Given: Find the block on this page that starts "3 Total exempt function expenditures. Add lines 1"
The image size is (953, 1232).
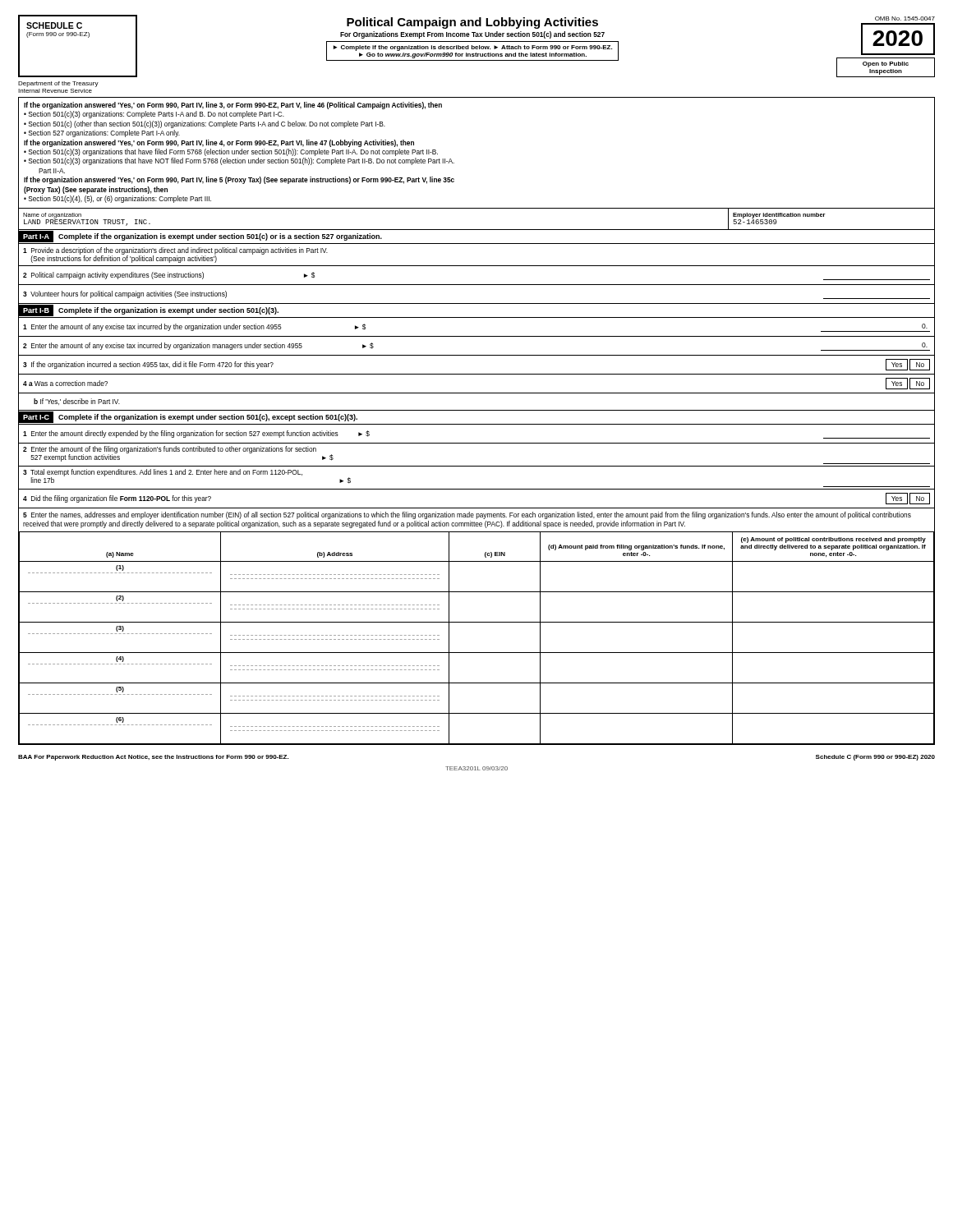Looking at the screenshot, I should 187,476.
